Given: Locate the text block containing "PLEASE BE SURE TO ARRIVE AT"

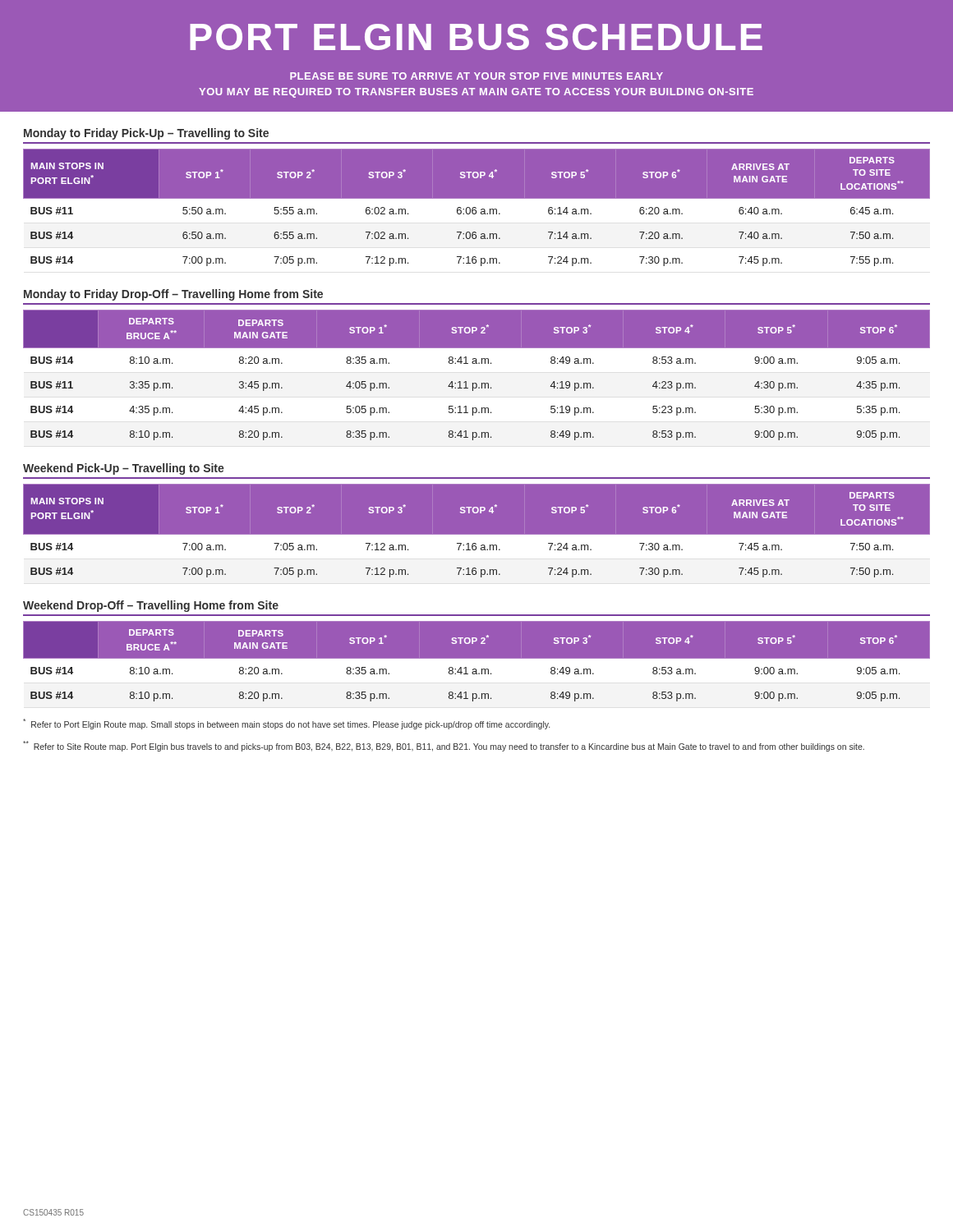Looking at the screenshot, I should 476,84.
